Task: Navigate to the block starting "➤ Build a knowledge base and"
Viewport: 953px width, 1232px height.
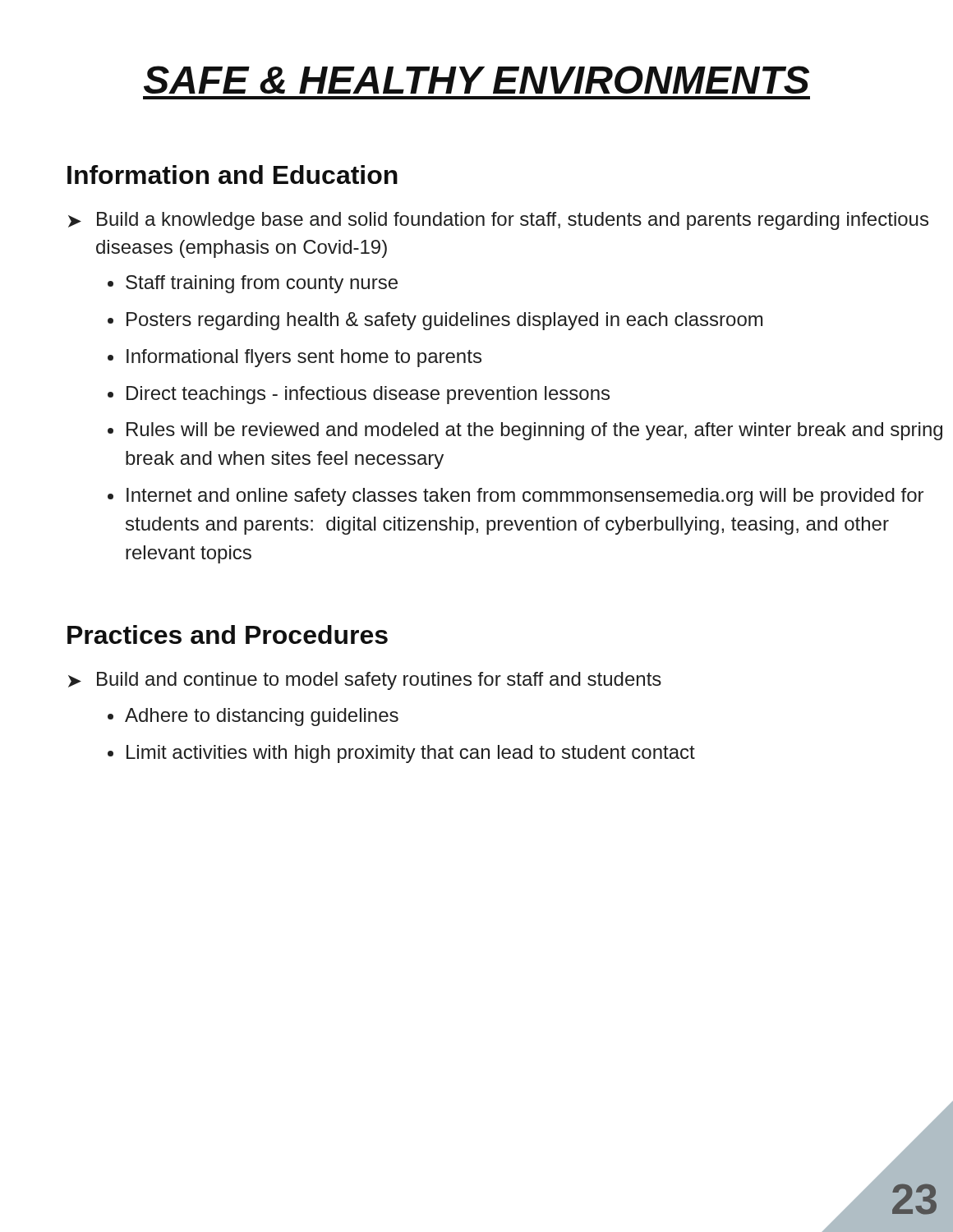Action: click(509, 390)
